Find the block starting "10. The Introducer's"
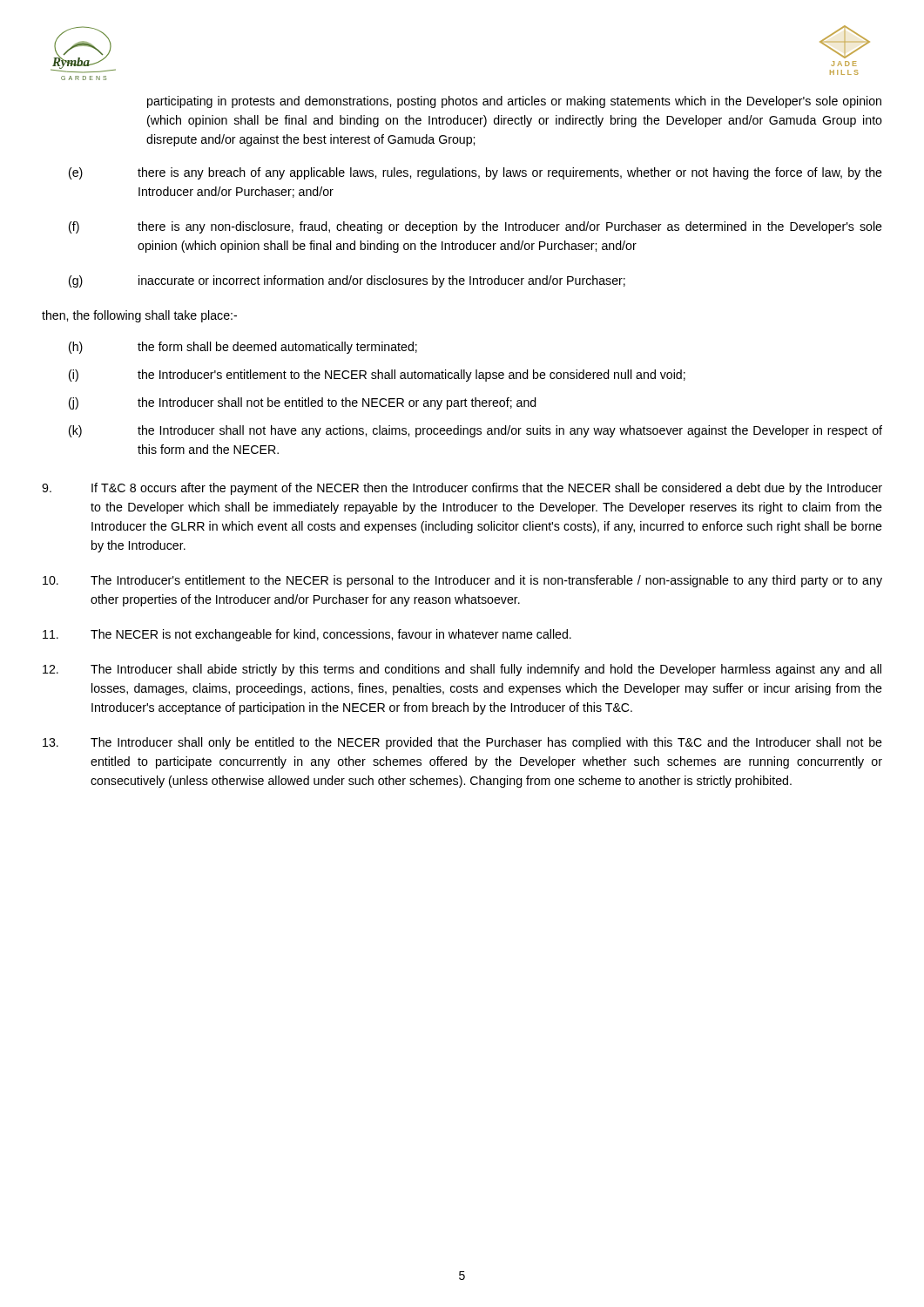 pos(462,590)
